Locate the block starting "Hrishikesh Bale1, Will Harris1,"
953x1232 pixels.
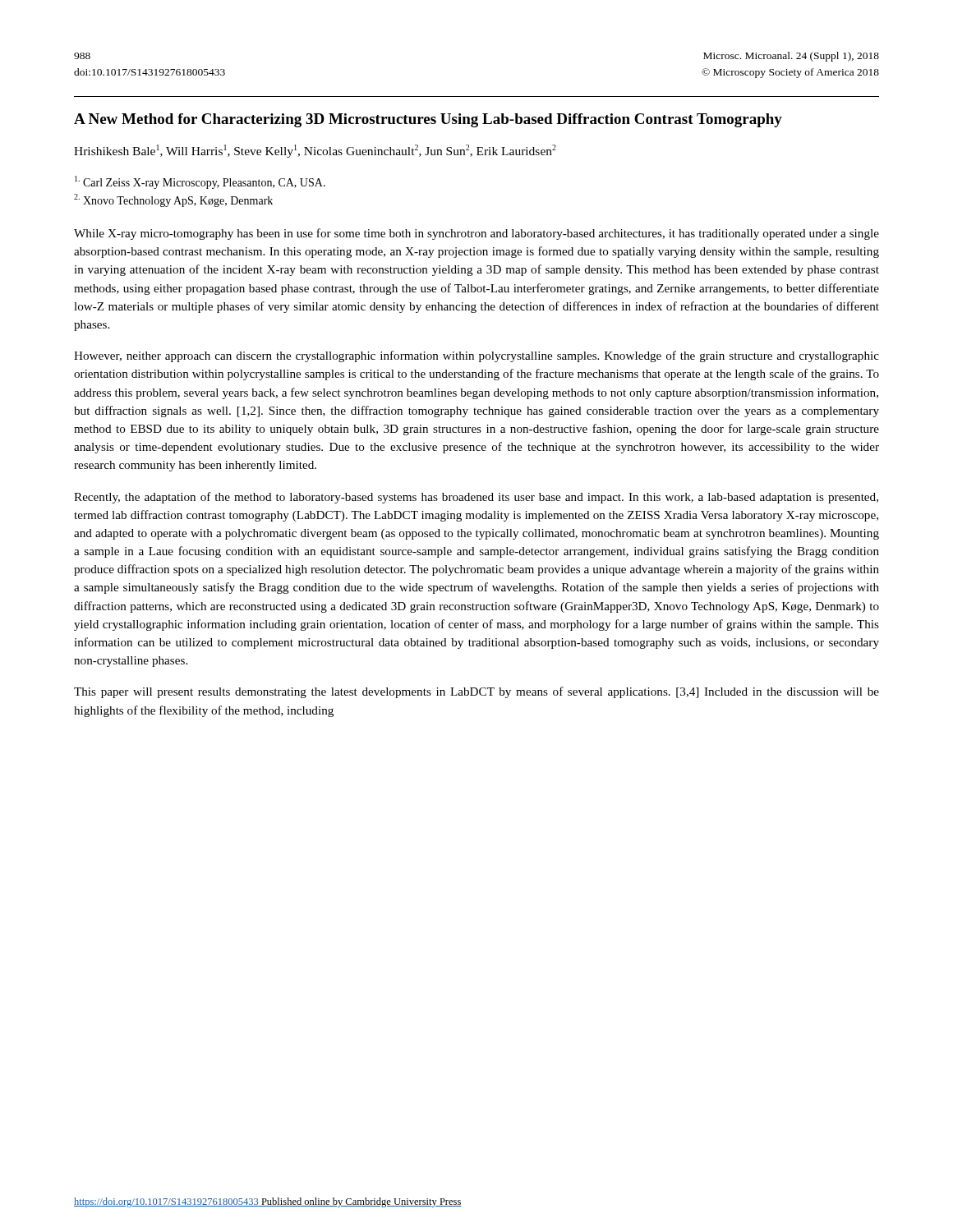(x=315, y=150)
